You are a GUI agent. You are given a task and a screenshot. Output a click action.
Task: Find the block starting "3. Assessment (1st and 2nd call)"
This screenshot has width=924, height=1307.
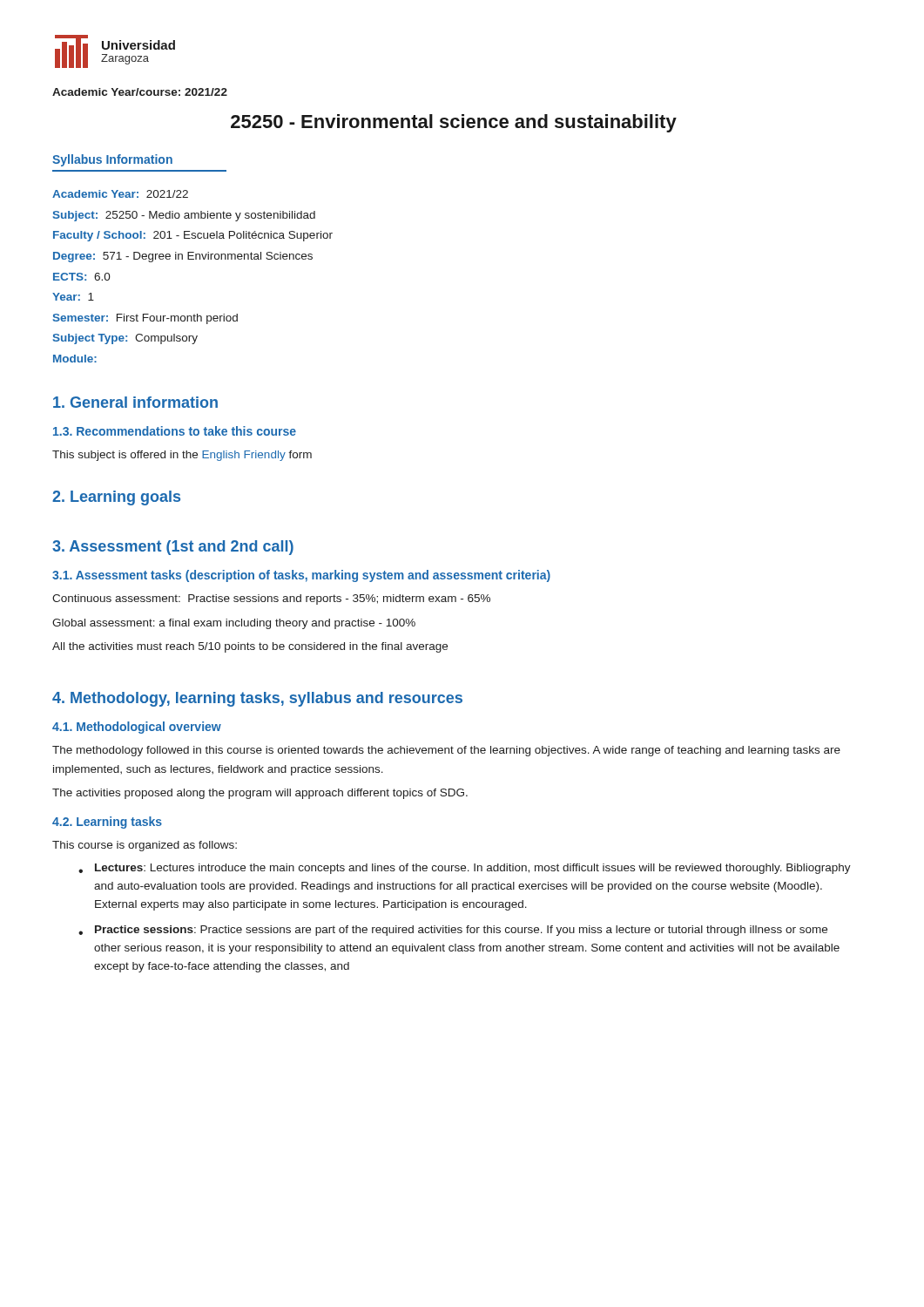click(x=173, y=547)
